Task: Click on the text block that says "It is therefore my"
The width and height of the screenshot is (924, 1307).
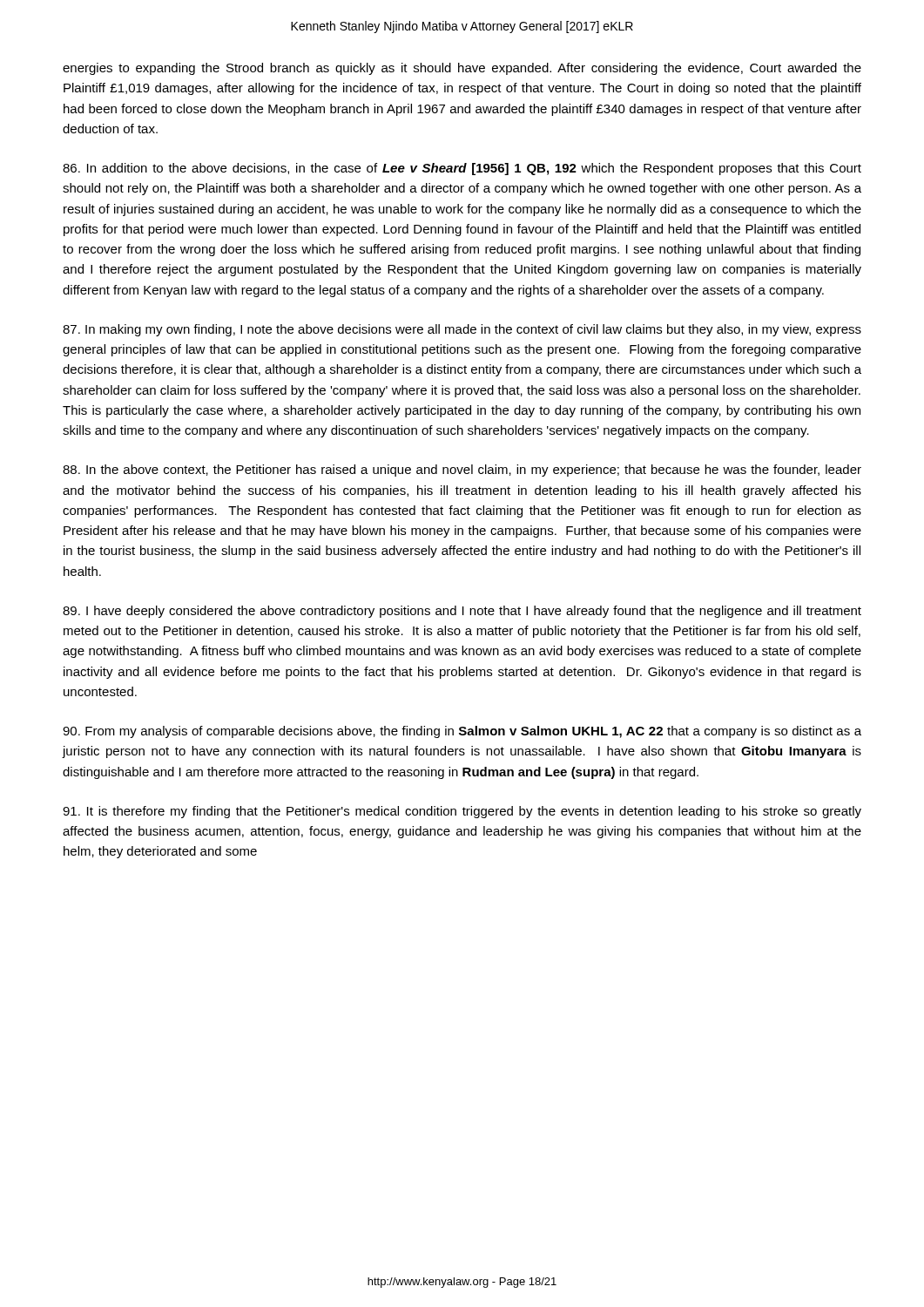Action: [x=462, y=831]
